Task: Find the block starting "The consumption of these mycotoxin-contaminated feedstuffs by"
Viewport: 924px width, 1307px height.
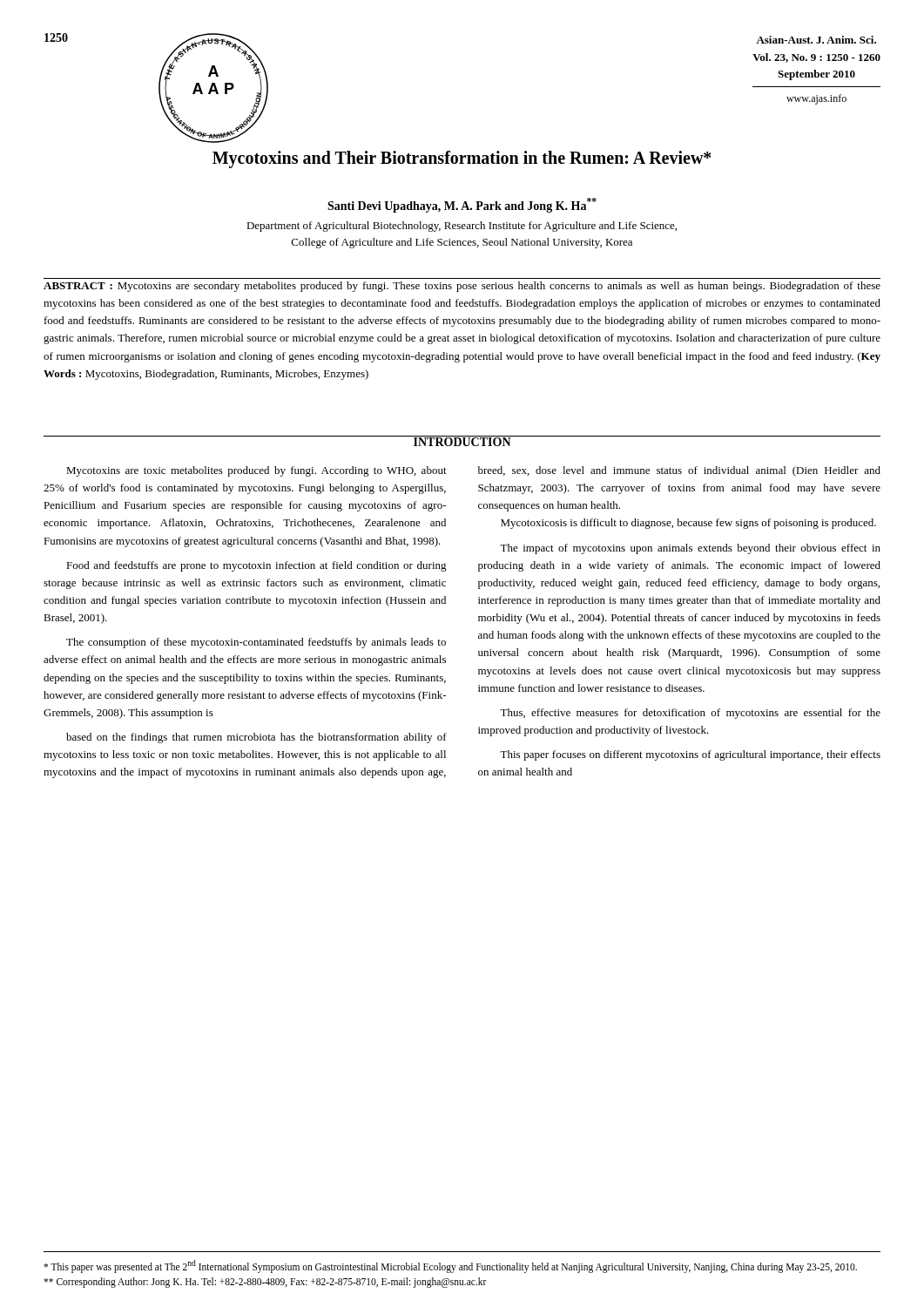Action: [245, 678]
